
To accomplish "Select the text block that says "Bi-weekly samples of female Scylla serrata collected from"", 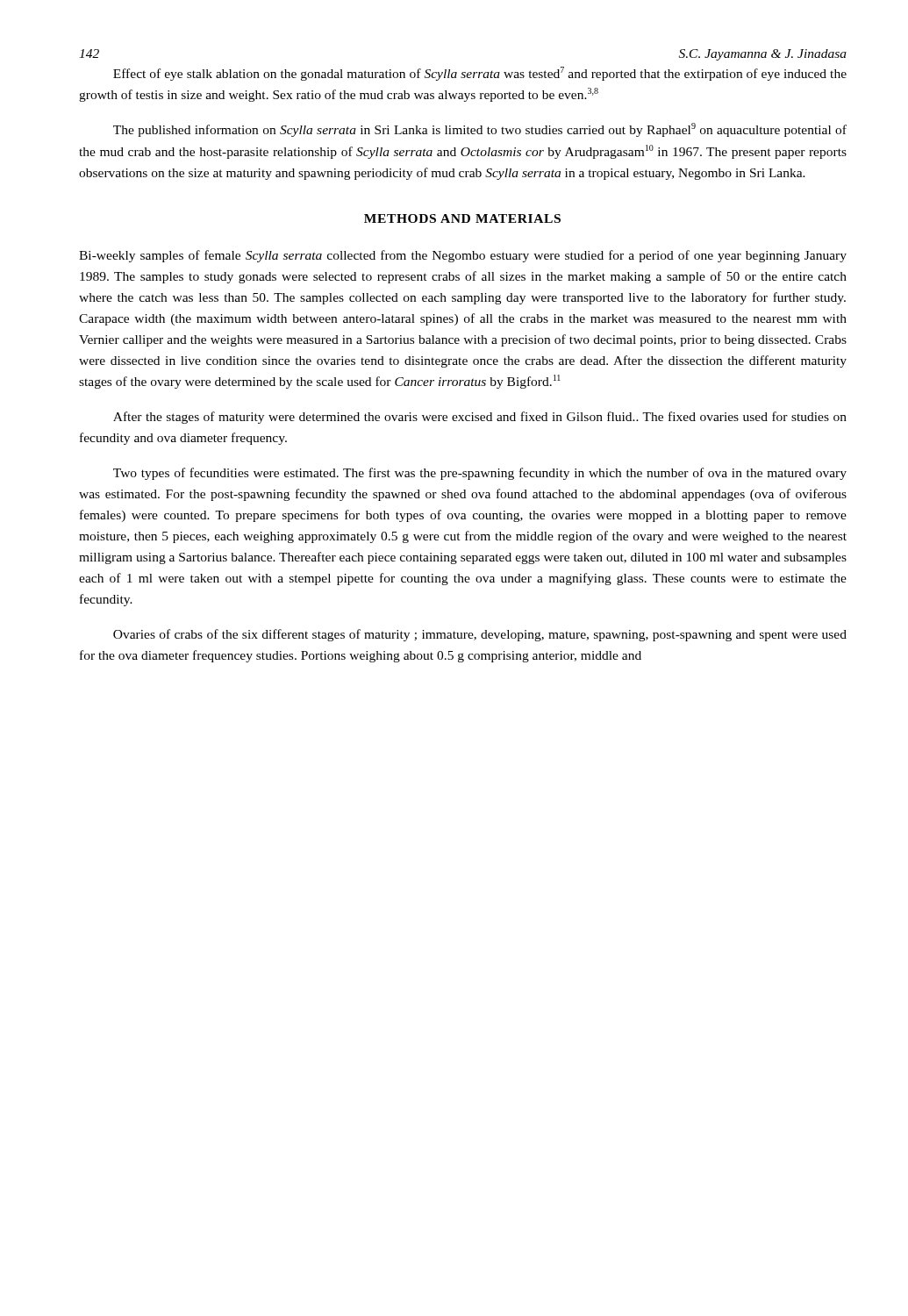I will 463,318.
